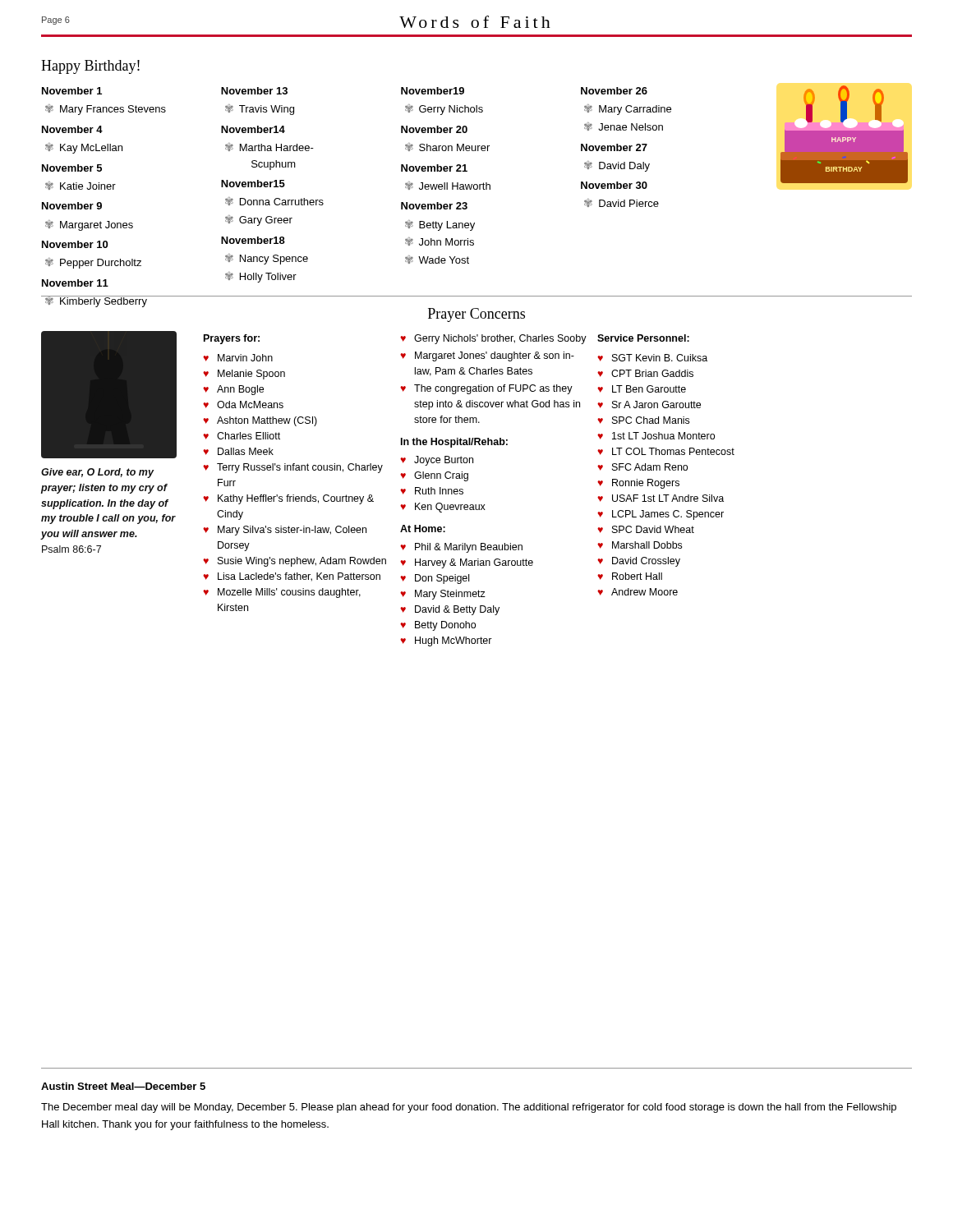Point to the region starting "♥Mary Silva's sister-in-law, Coleen Dorsey"
953x1232 pixels.
(297, 538)
